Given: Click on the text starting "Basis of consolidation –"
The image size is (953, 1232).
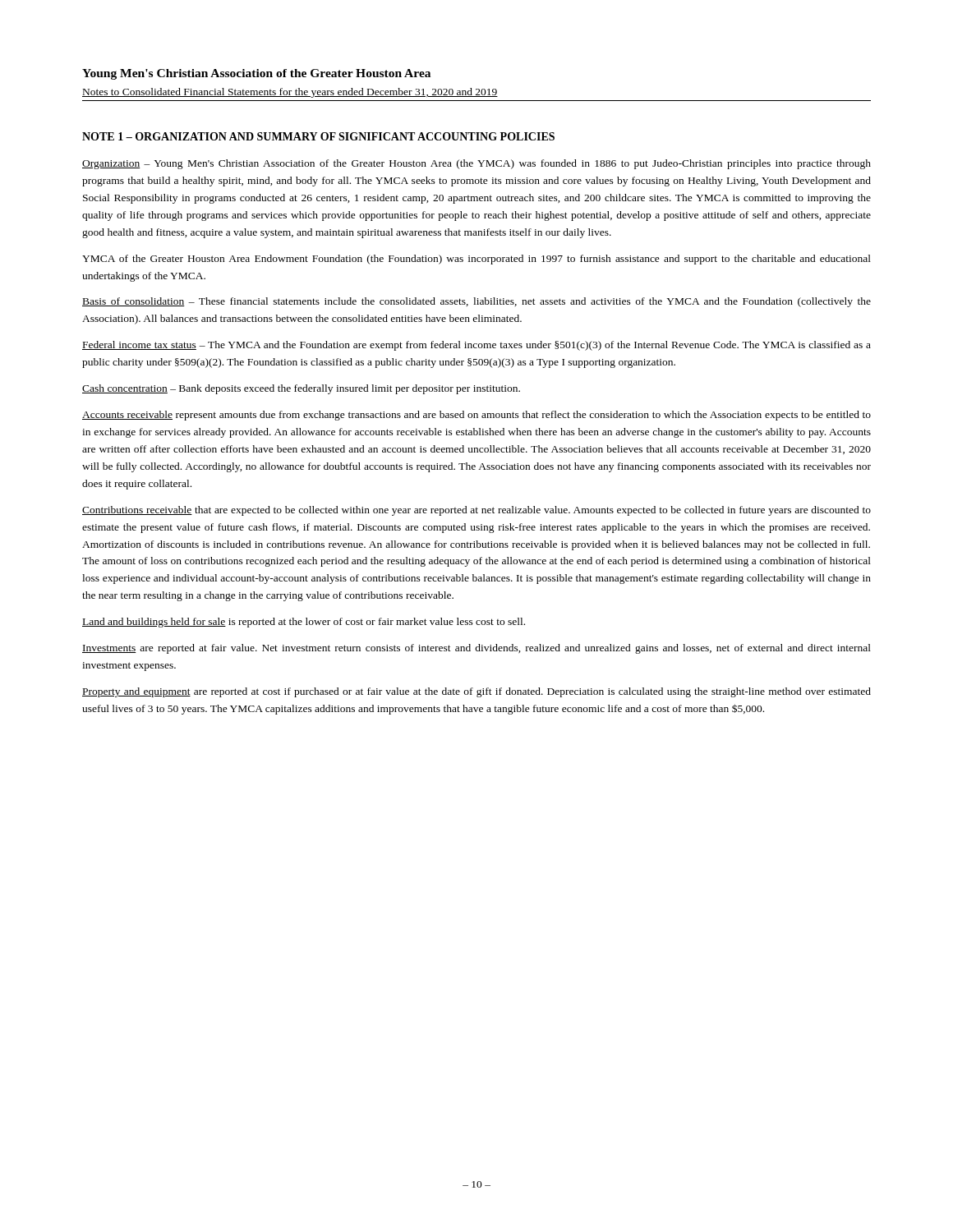Looking at the screenshot, I should coord(476,310).
